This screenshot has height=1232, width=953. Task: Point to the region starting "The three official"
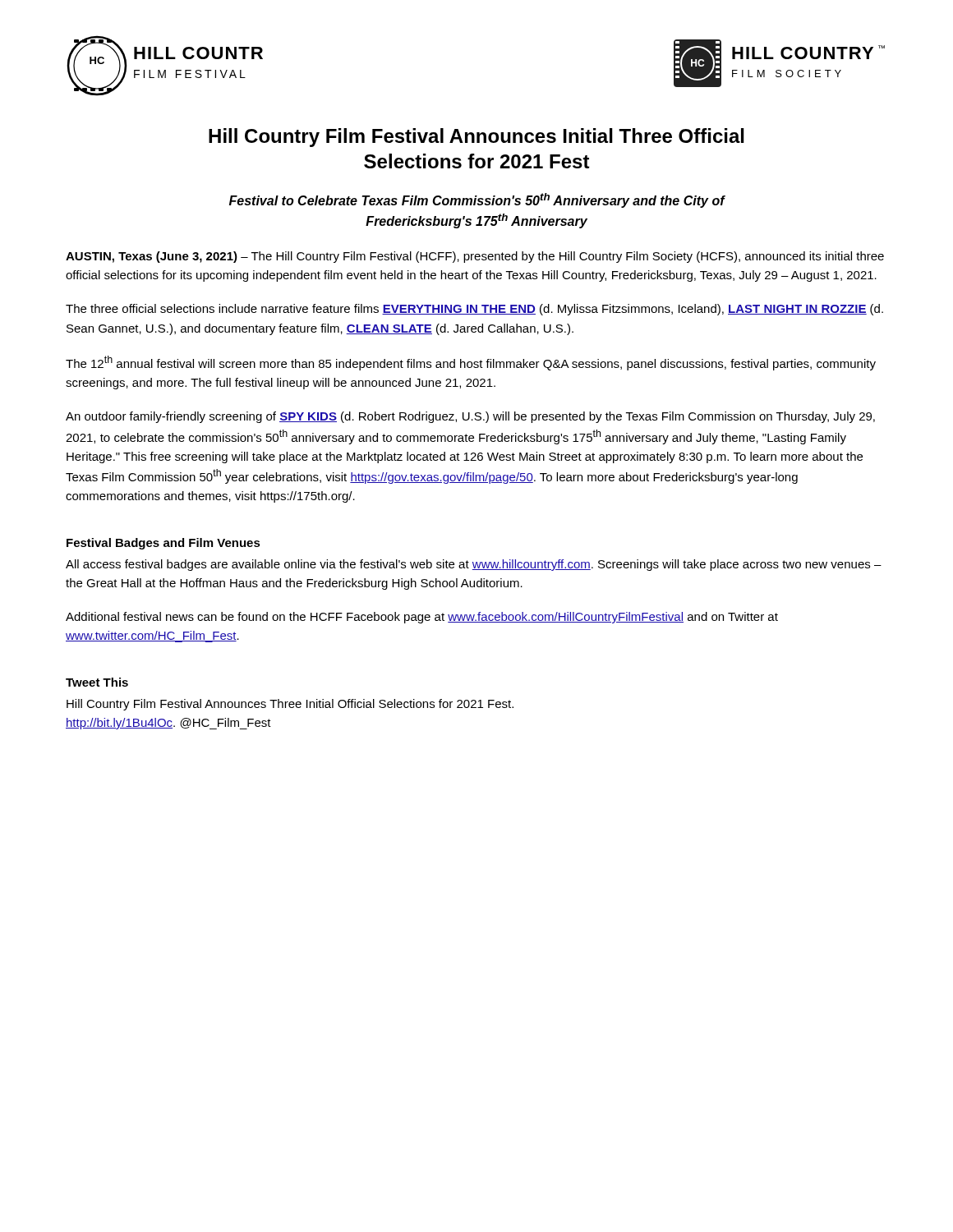click(475, 318)
